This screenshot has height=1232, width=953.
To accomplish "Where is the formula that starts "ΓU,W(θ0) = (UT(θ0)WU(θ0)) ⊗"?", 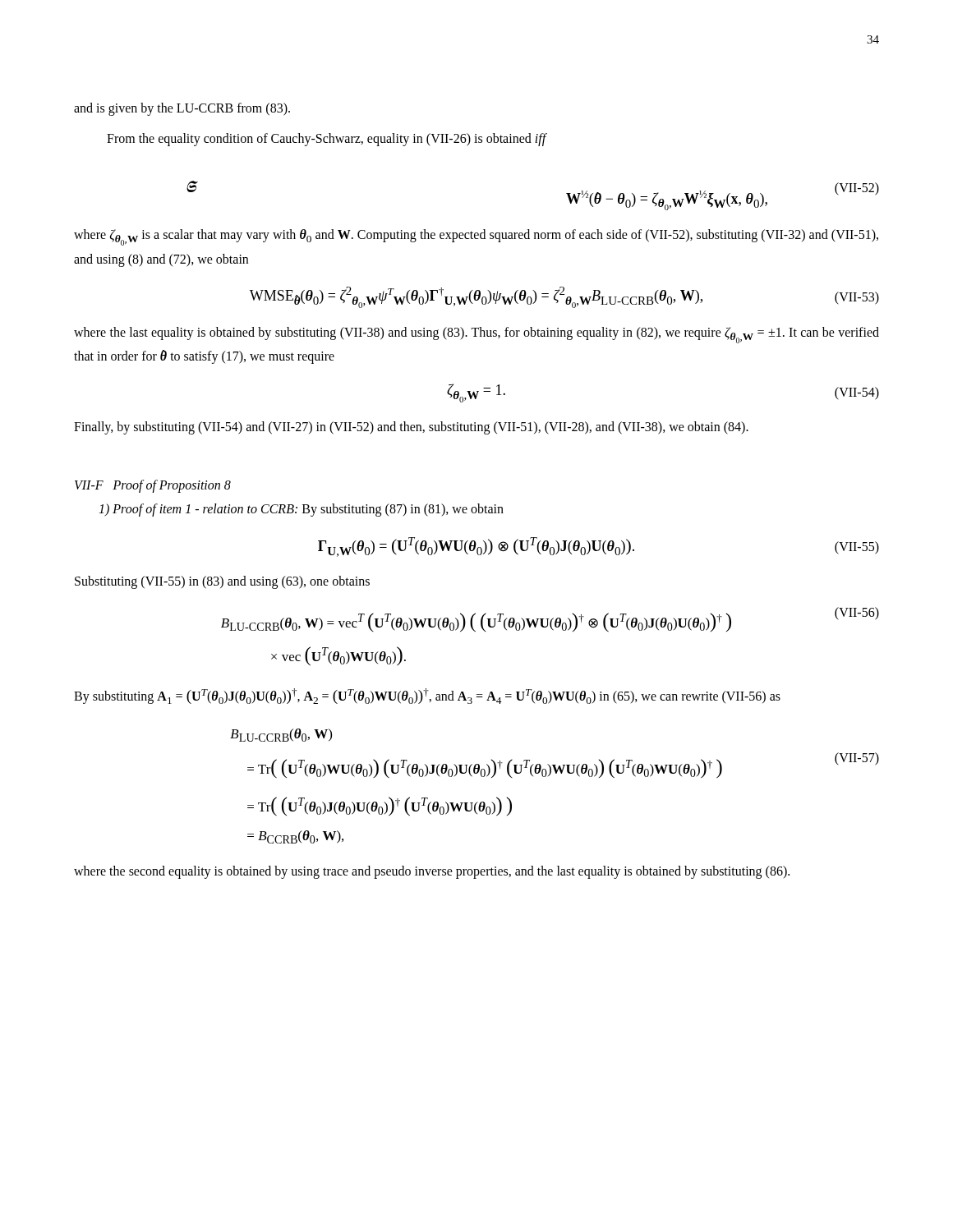I will click(x=598, y=547).
